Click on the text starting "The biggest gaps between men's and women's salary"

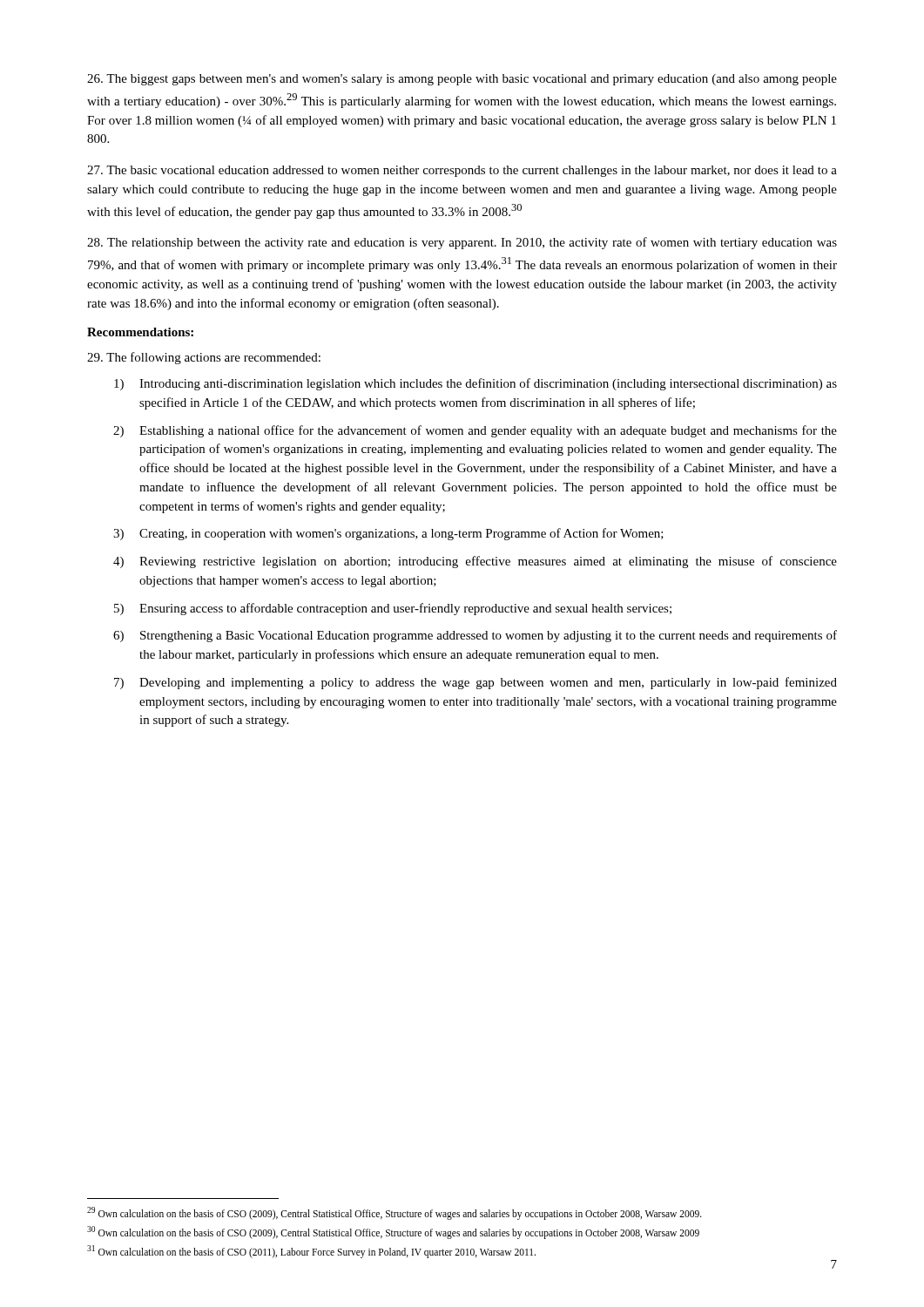(462, 109)
